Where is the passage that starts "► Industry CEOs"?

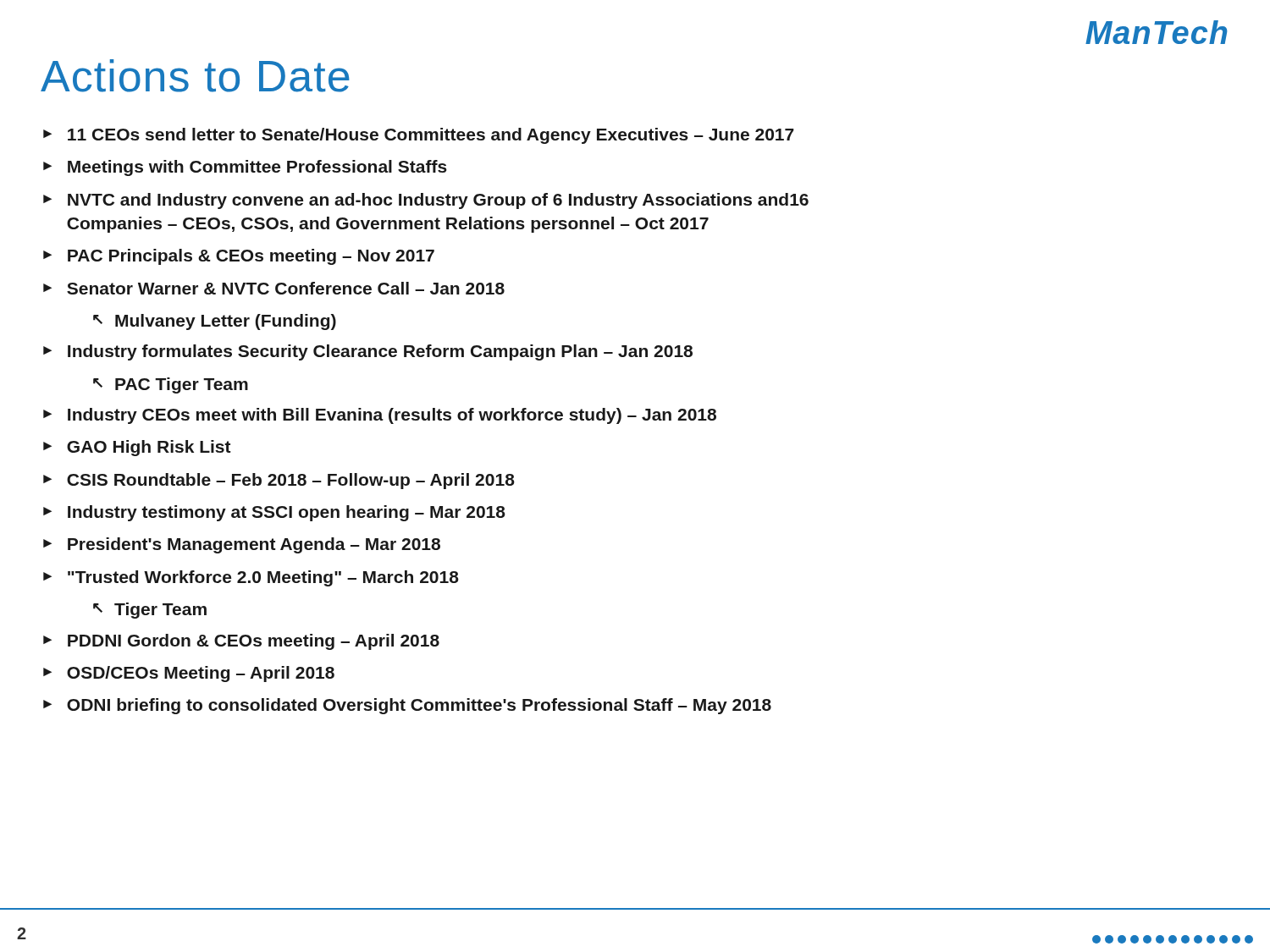point(635,415)
